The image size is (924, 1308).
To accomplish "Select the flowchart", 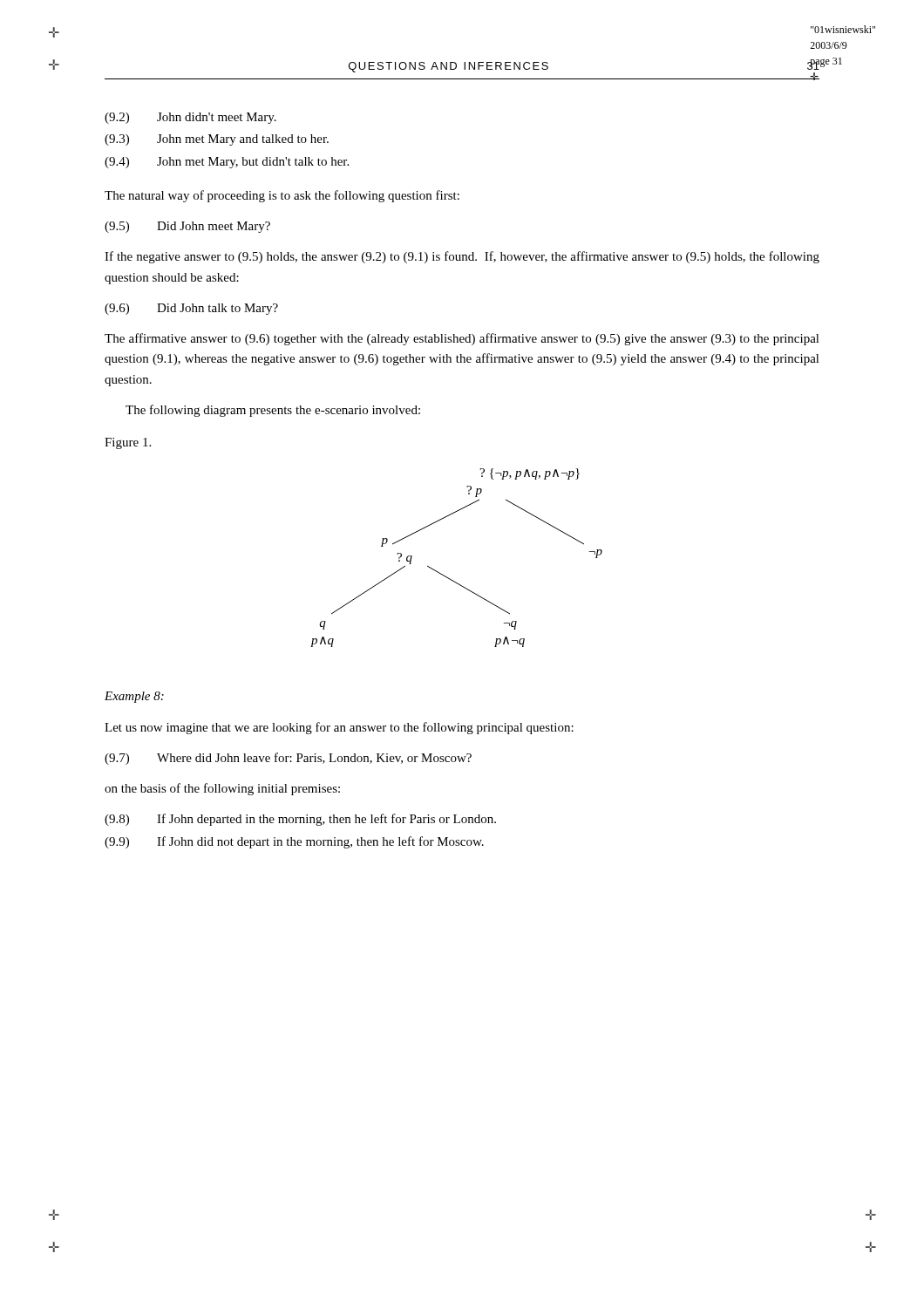I will coord(462,566).
